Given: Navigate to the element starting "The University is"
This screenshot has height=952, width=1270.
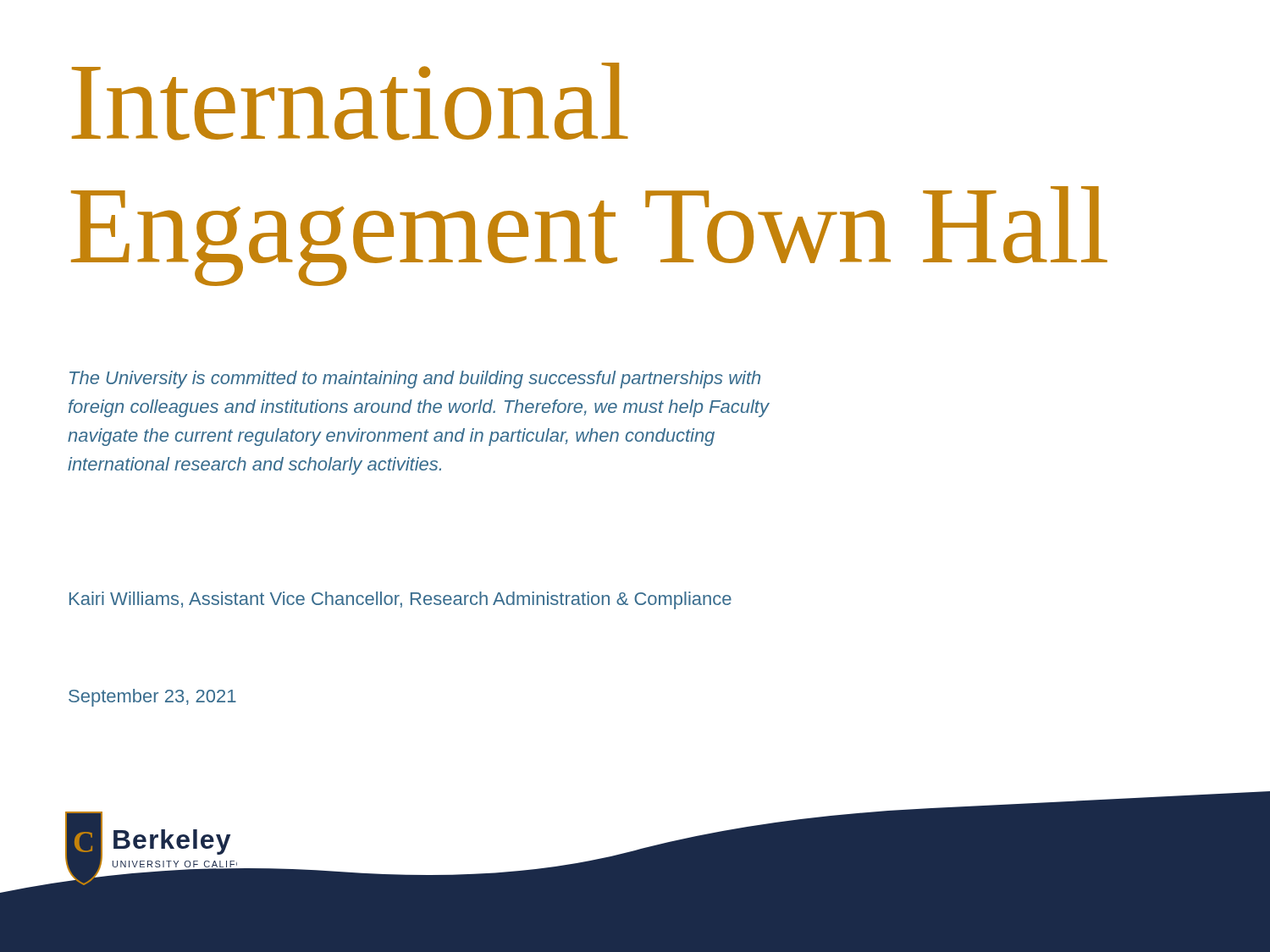Looking at the screenshot, I should [x=432, y=422].
